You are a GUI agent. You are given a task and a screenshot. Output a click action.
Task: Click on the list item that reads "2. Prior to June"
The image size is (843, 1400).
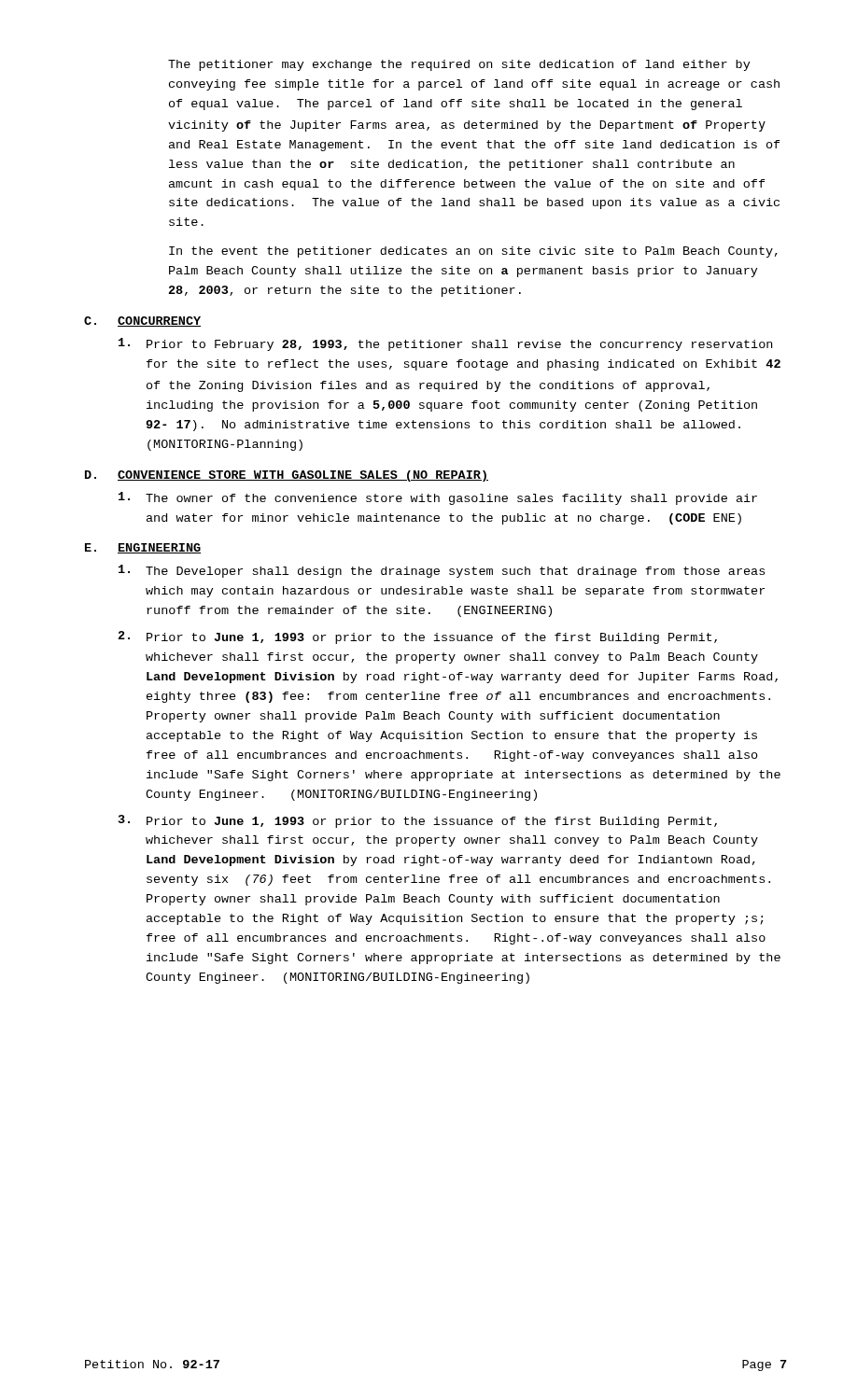[x=452, y=717]
